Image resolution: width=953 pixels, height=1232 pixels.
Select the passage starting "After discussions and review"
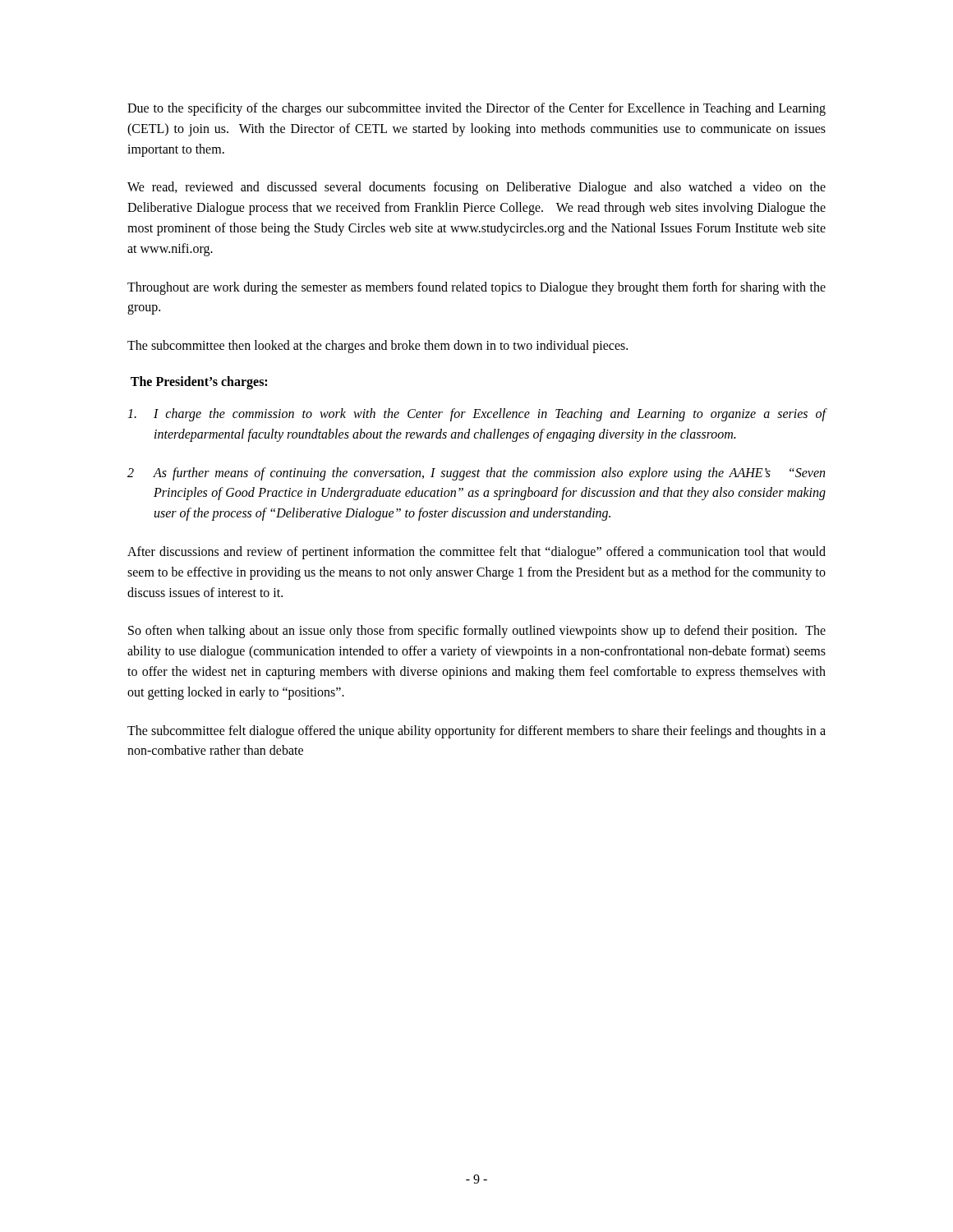476,572
